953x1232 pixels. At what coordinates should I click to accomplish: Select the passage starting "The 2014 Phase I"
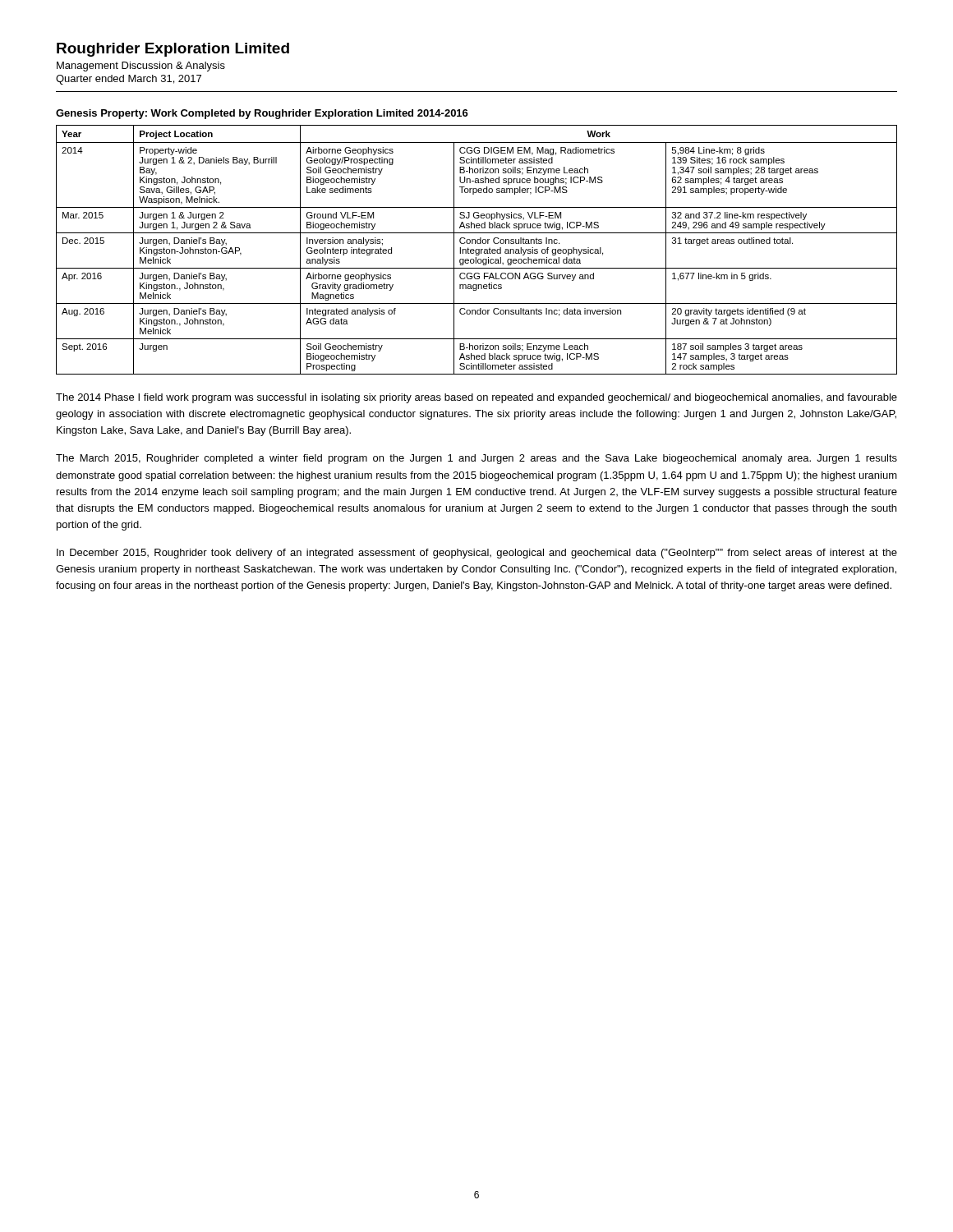[x=476, y=414]
